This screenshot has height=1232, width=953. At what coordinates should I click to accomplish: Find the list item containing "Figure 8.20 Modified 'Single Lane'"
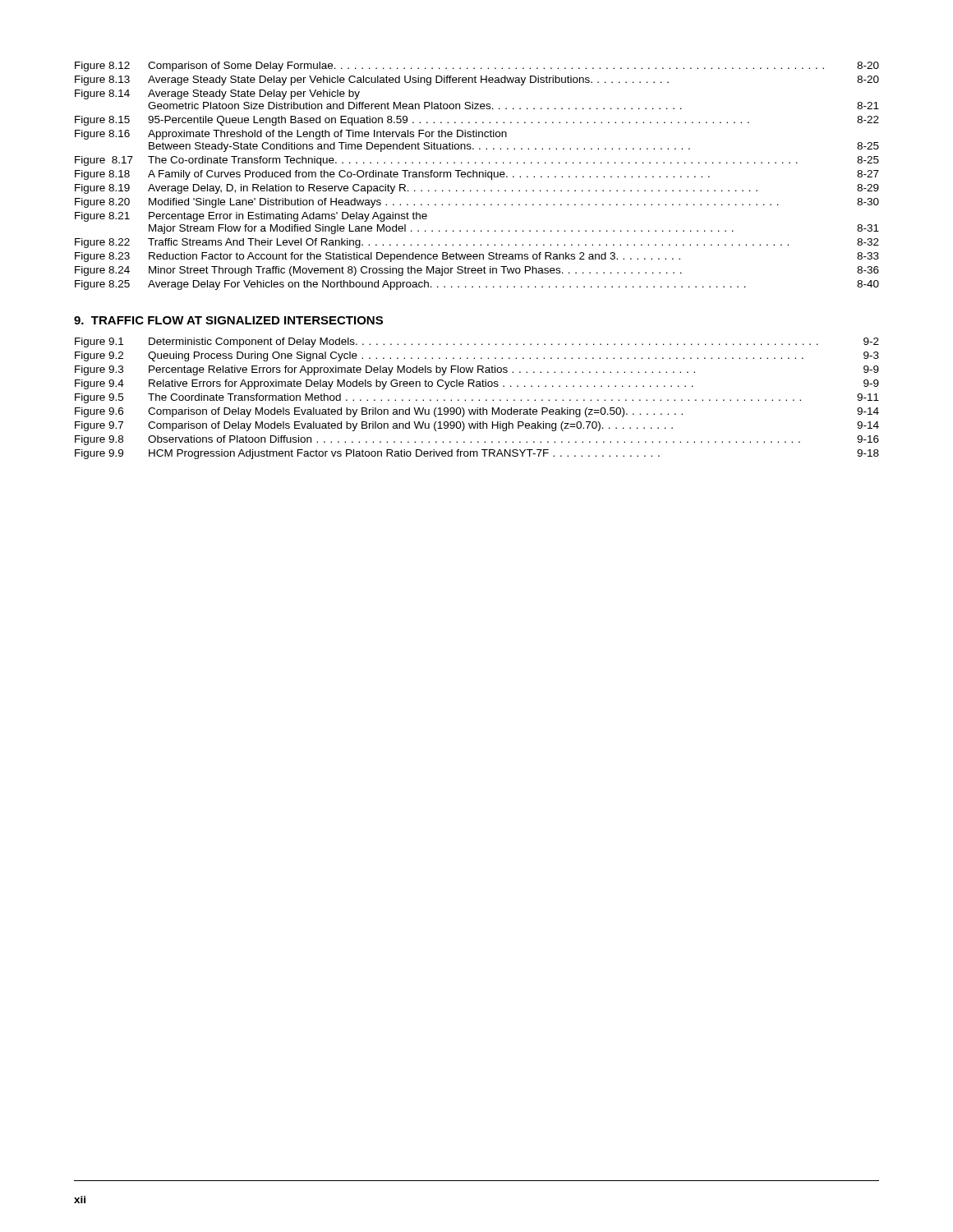pos(476,202)
